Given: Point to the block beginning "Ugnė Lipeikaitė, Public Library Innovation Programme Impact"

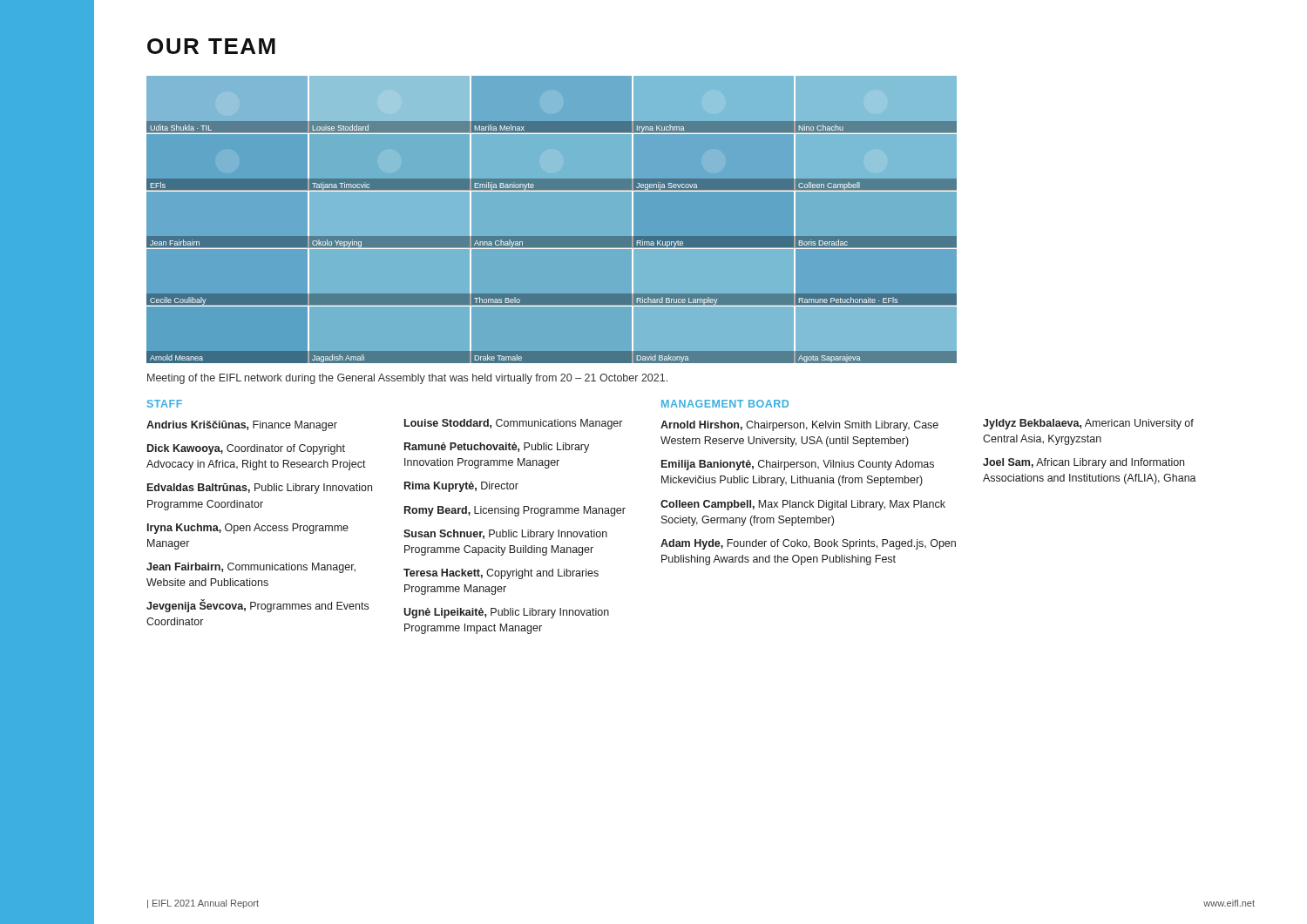Looking at the screenshot, I should click(x=506, y=620).
